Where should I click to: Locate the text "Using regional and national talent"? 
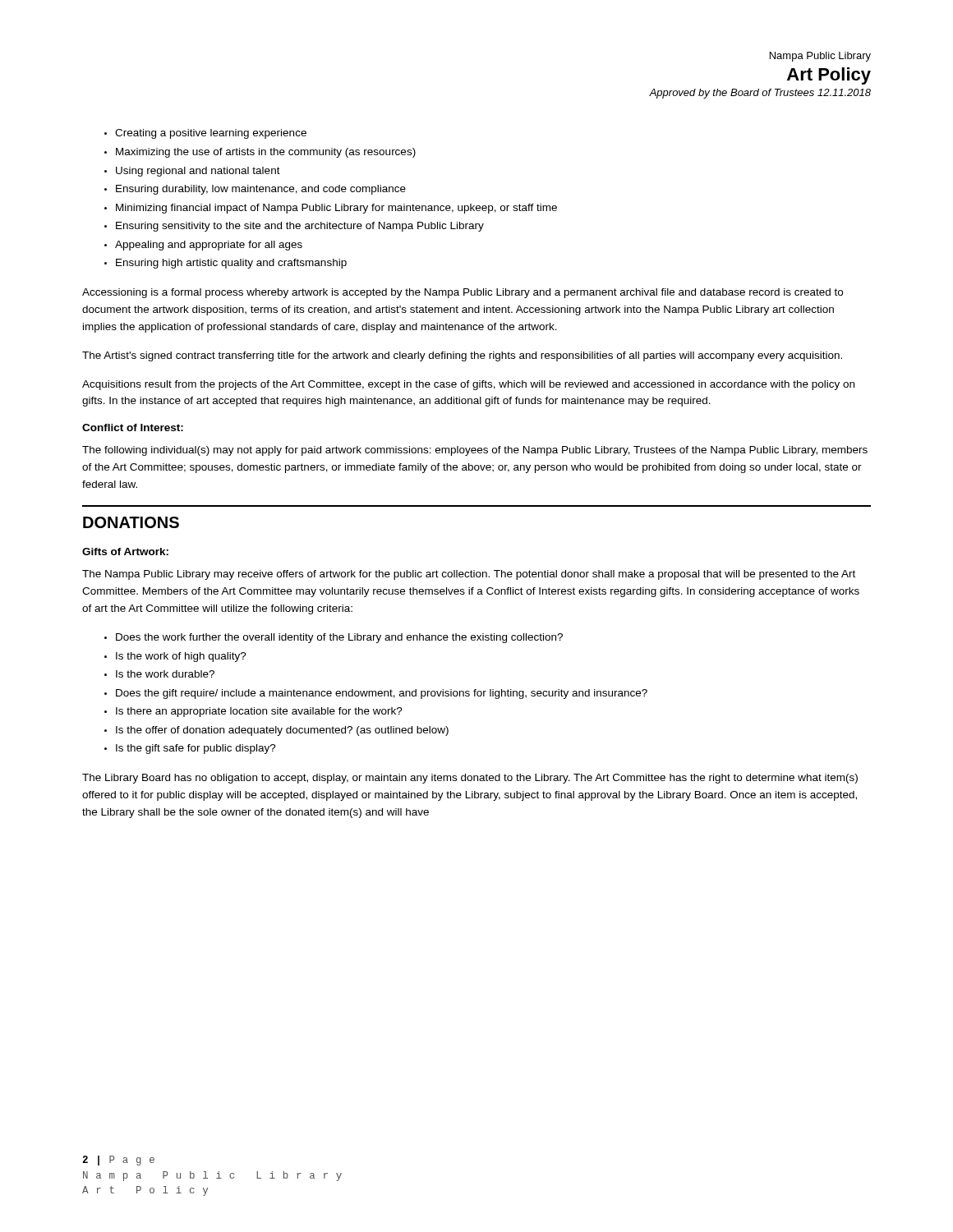198,172
